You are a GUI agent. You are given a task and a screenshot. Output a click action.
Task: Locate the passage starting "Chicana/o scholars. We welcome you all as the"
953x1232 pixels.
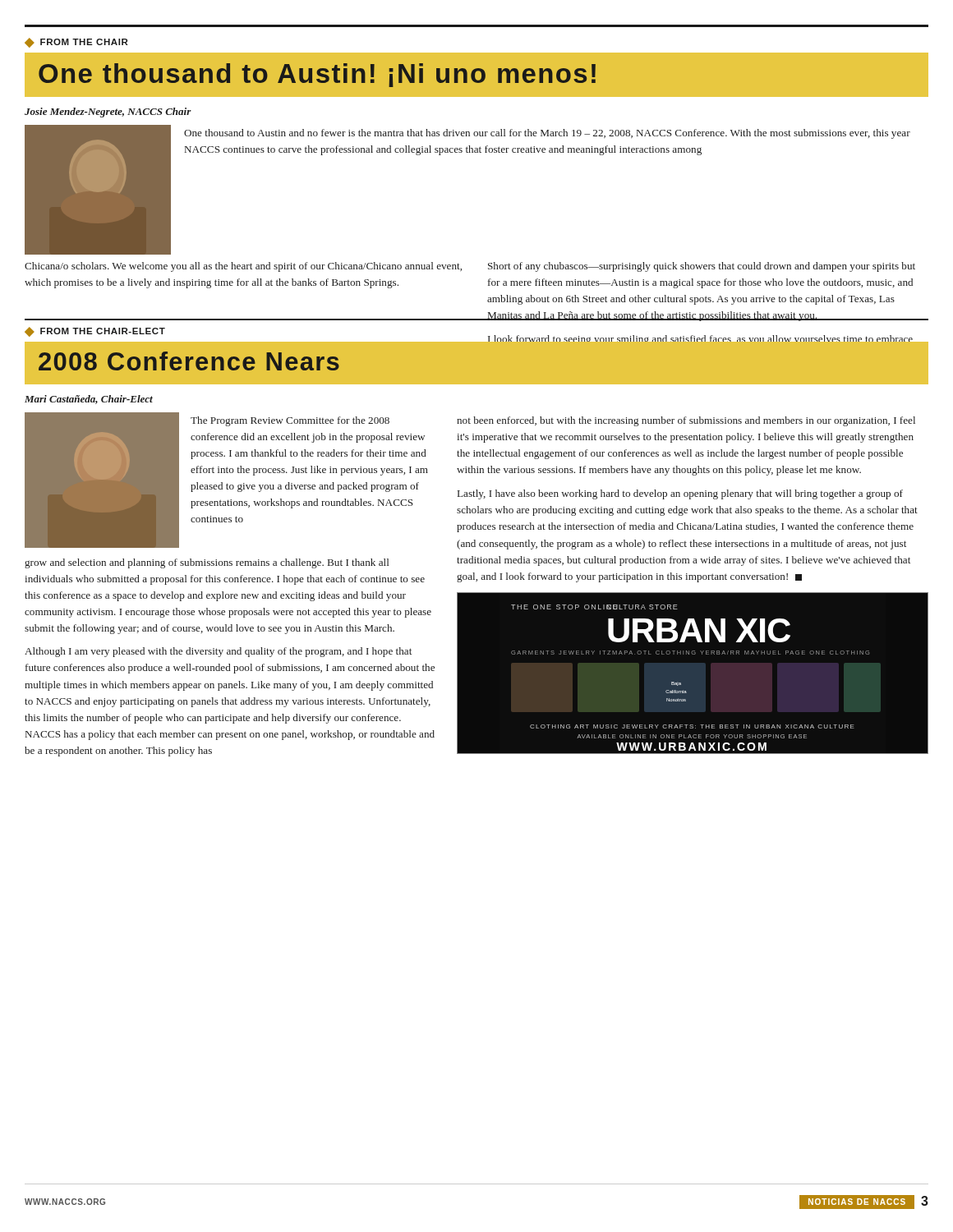[245, 275]
